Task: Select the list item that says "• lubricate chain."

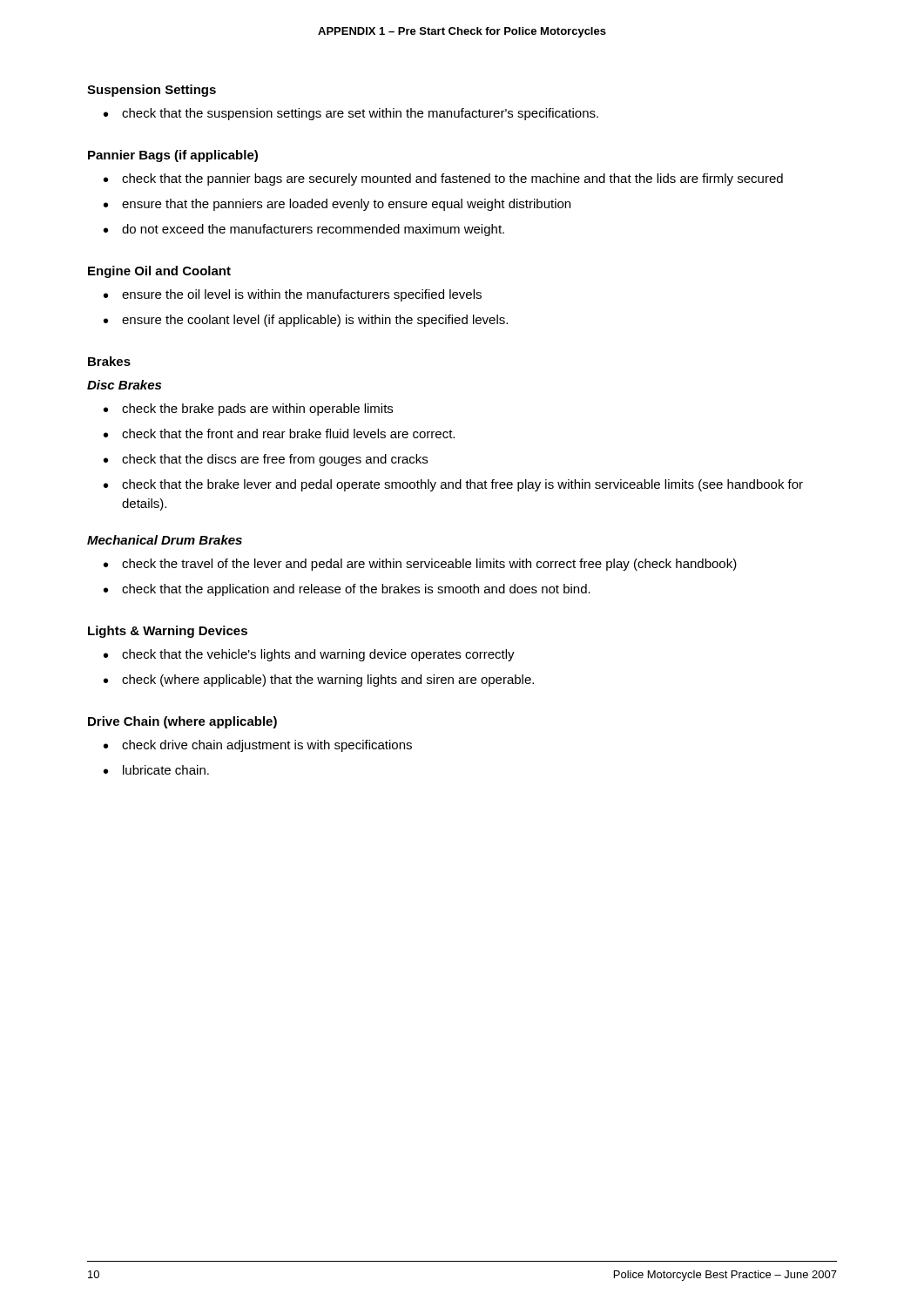Action: click(x=156, y=770)
